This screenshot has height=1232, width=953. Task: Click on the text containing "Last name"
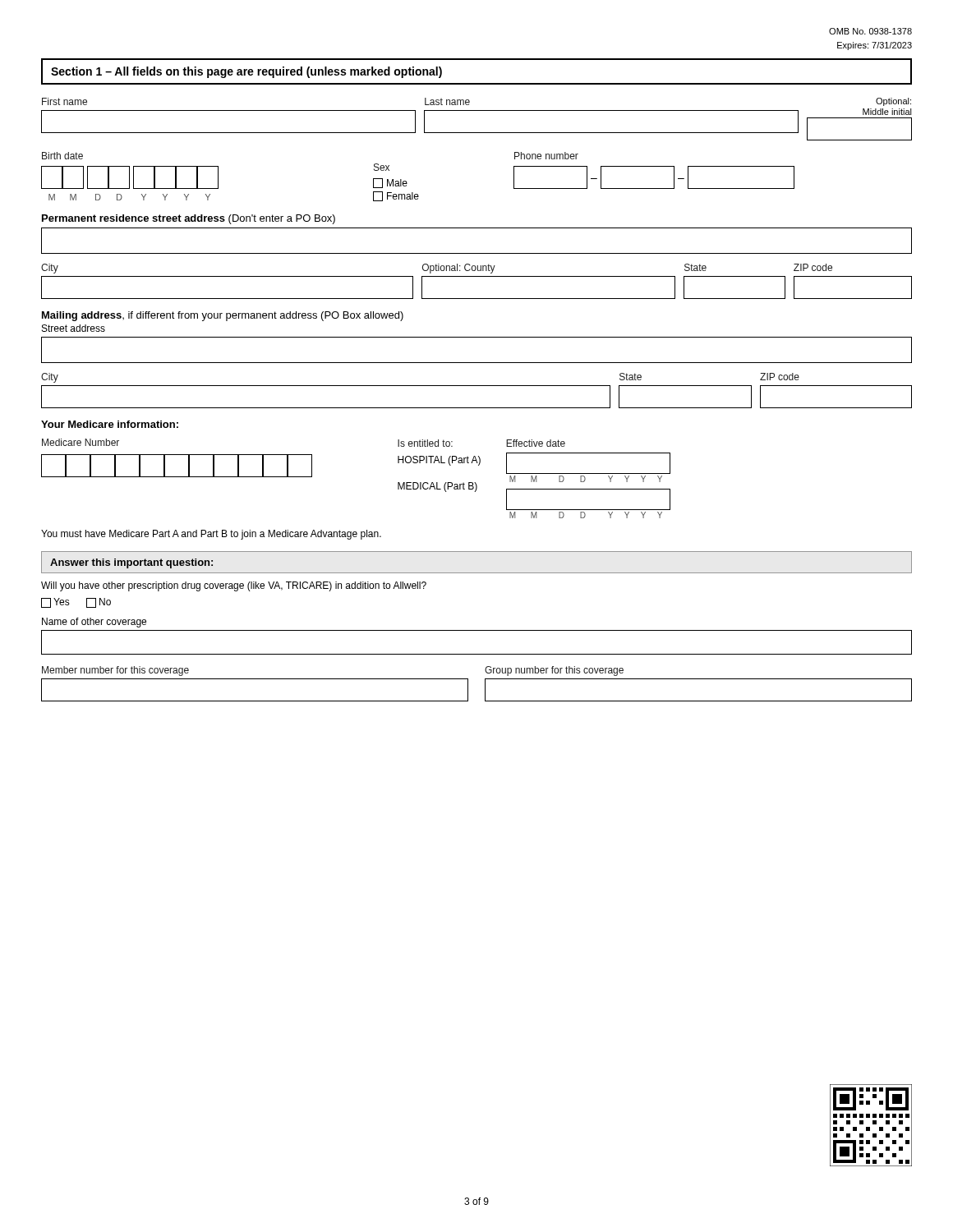click(611, 115)
